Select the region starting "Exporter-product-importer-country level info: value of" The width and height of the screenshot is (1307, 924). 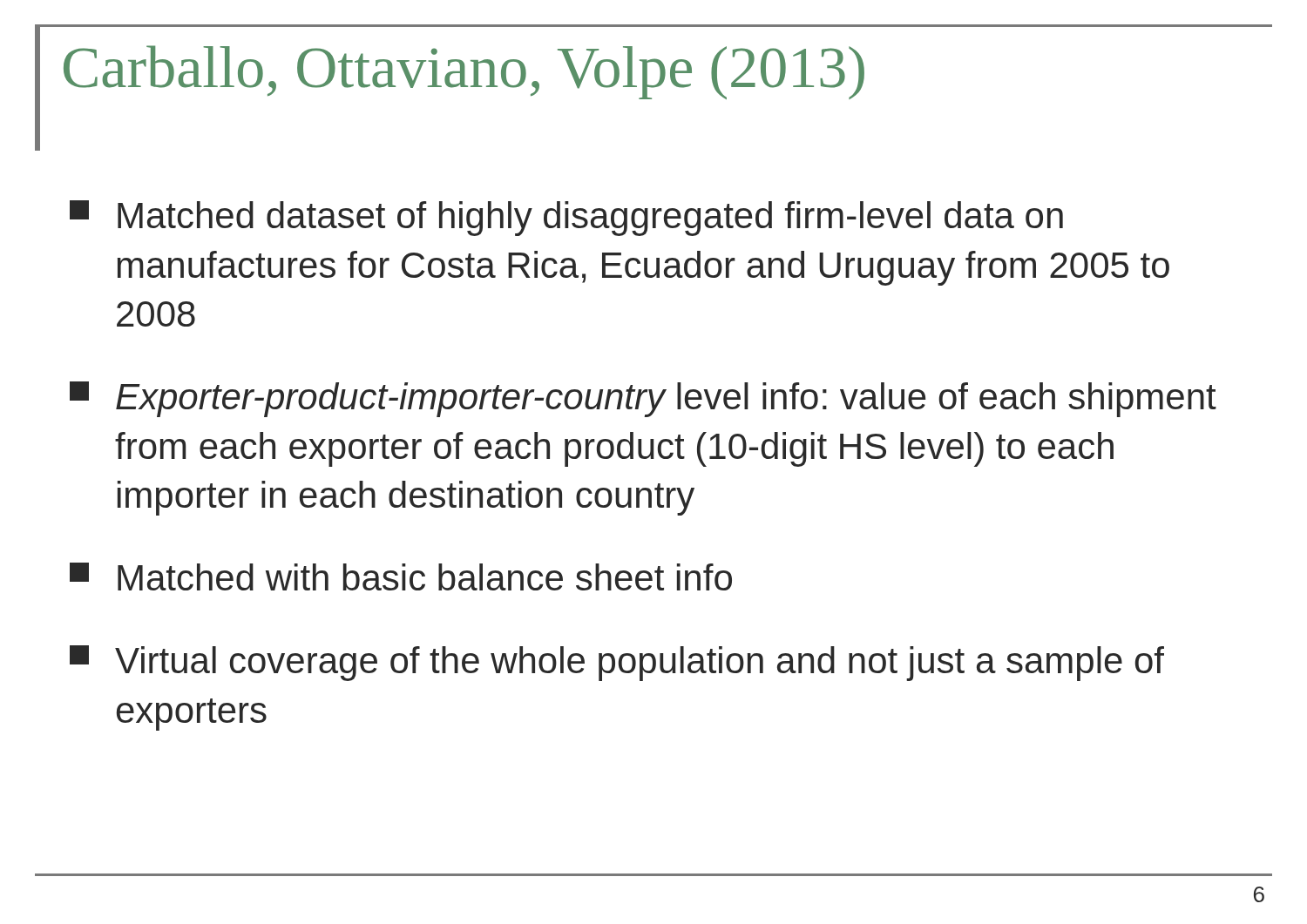pos(654,447)
